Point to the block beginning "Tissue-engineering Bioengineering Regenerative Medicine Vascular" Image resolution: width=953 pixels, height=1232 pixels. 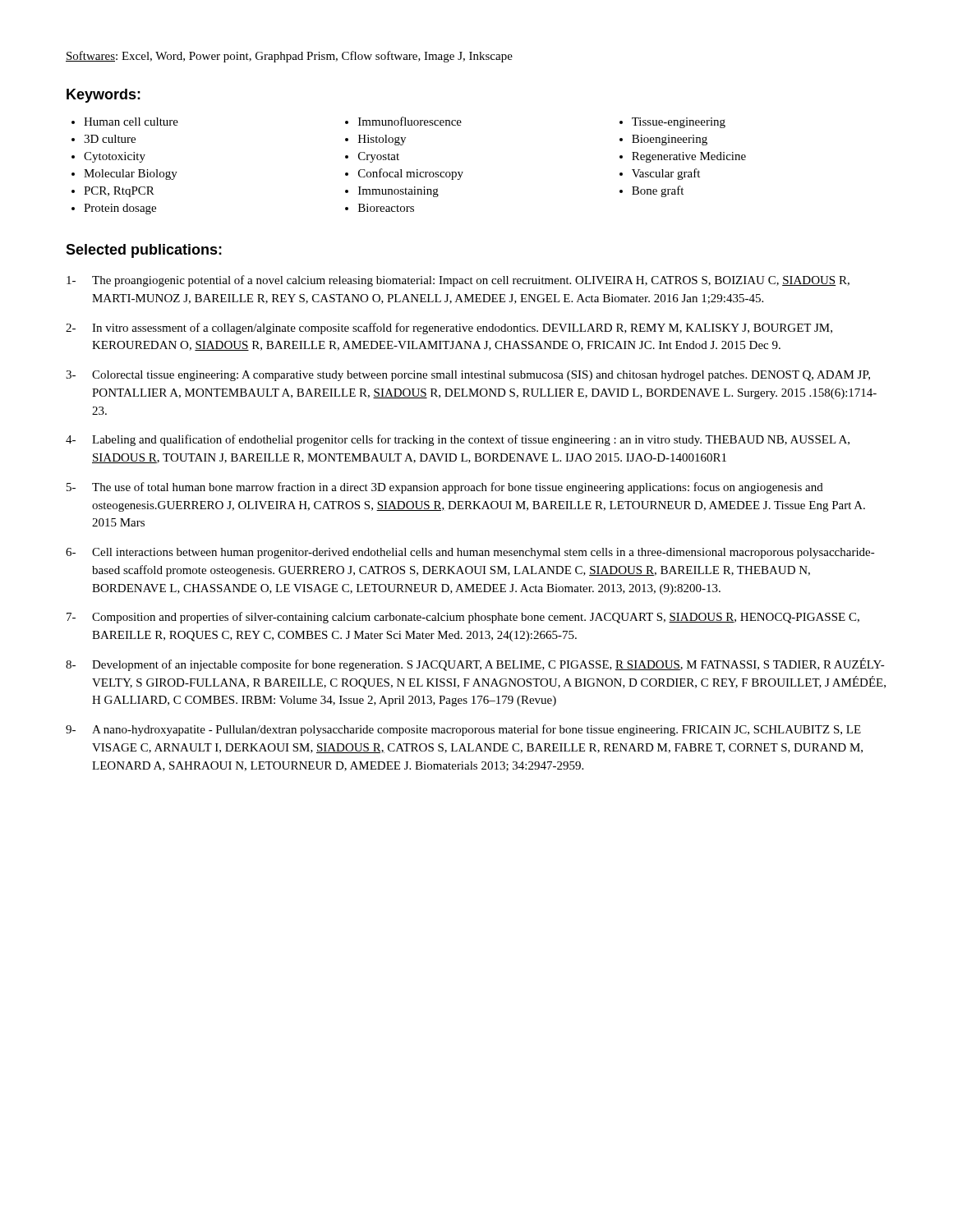click(x=750, y=156)
